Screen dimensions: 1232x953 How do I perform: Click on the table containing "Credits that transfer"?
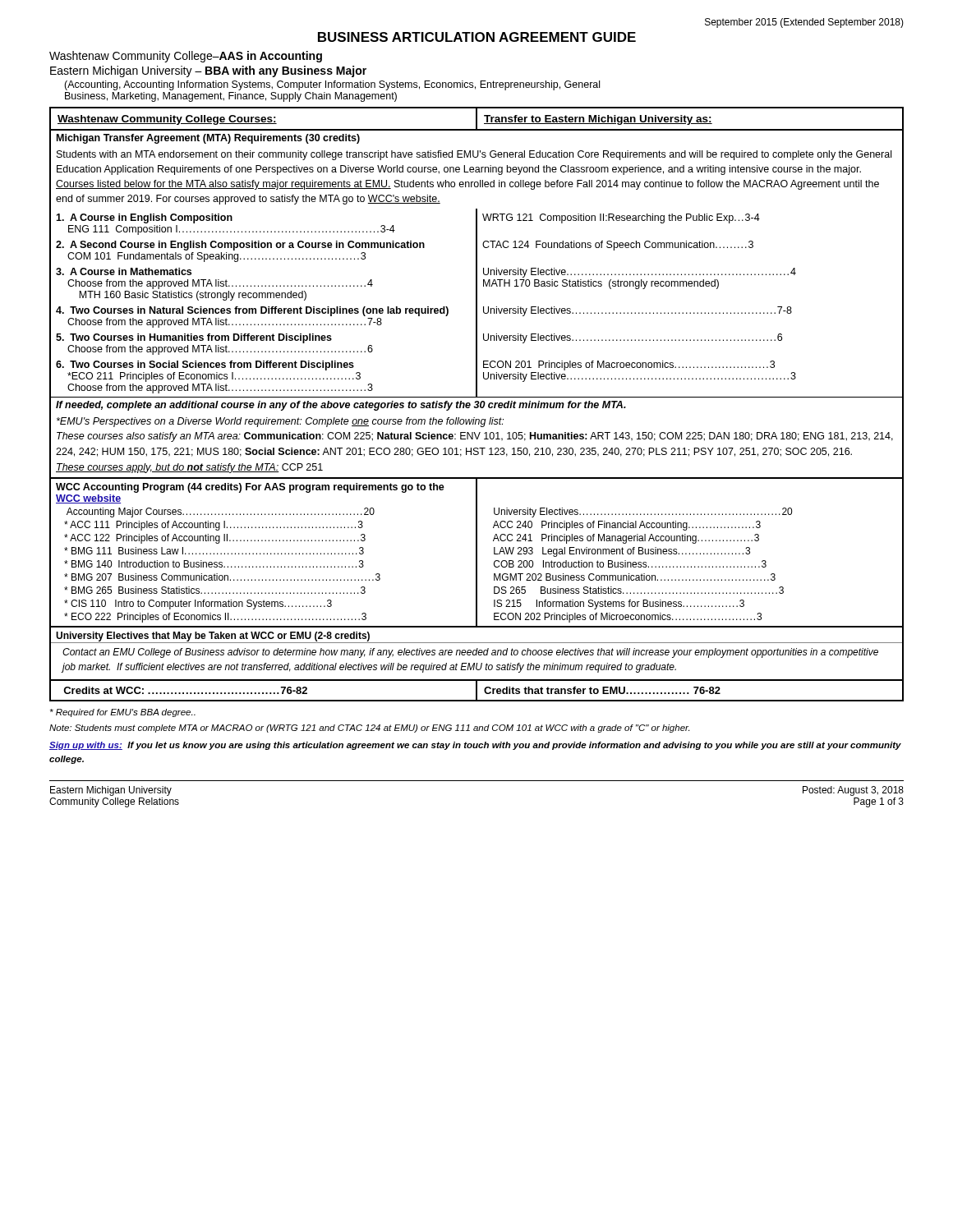pos(476,691)
